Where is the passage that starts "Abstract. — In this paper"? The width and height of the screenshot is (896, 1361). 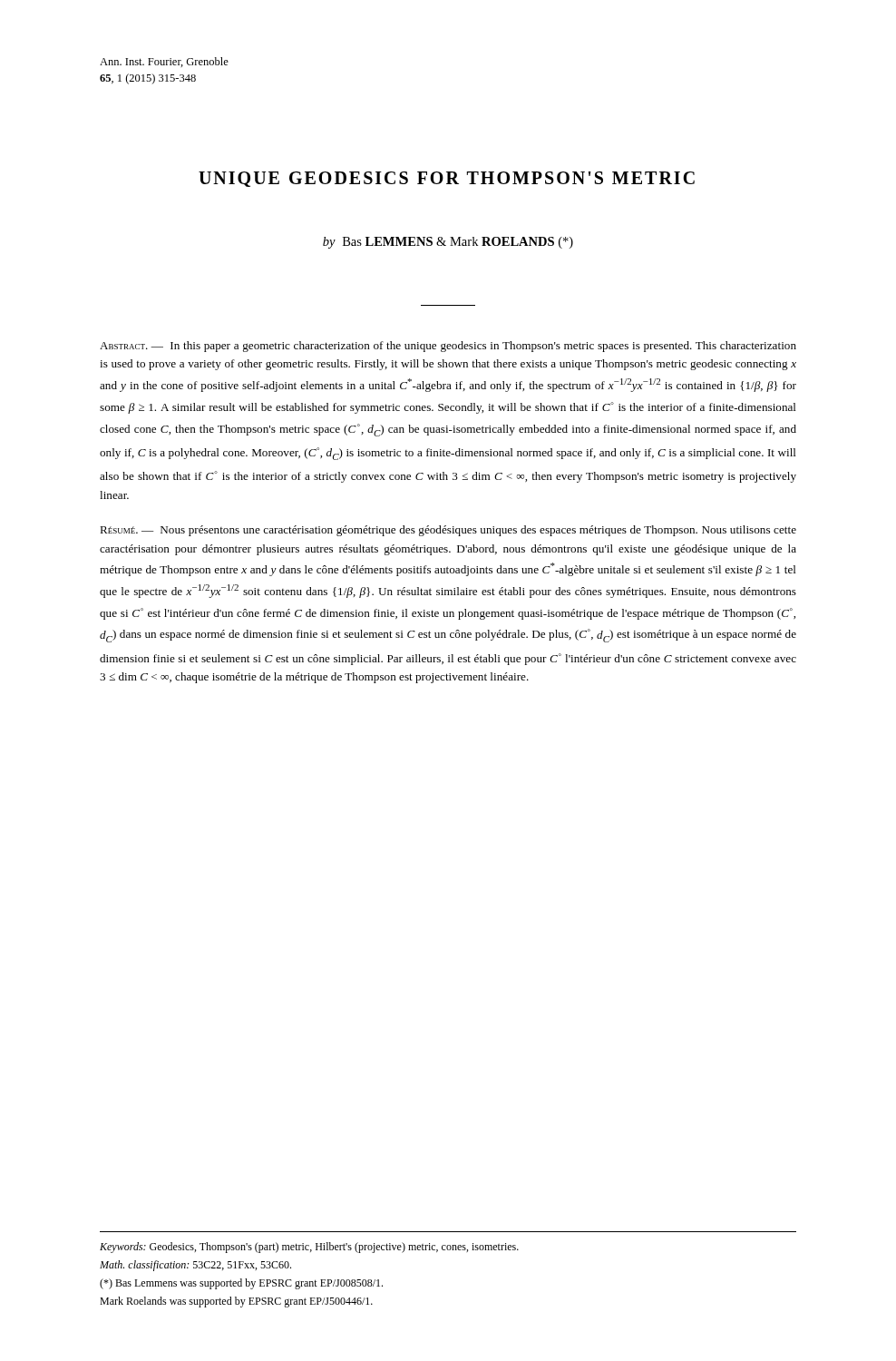pos(448,420)
